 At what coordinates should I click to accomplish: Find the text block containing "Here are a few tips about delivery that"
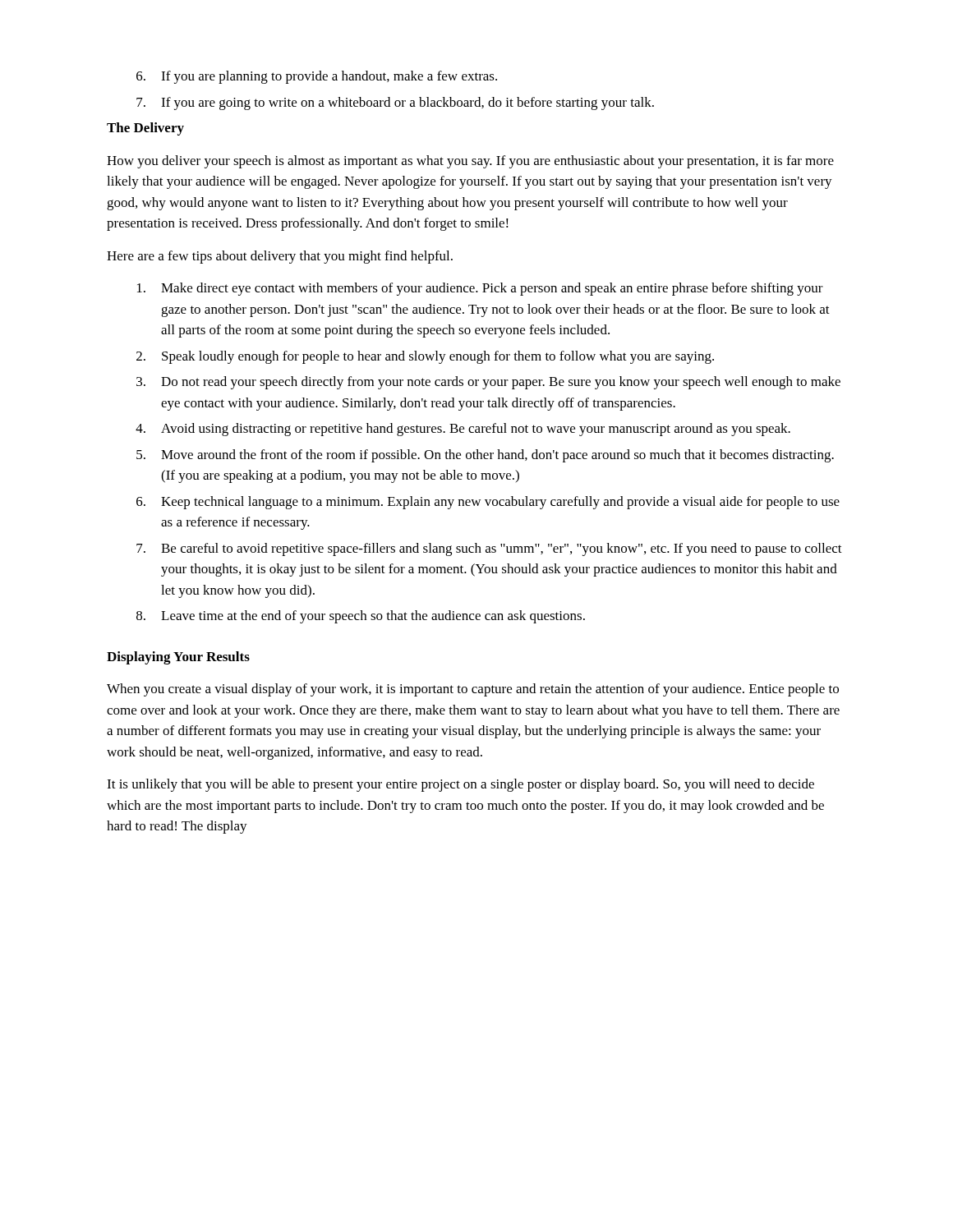(280, 257)
